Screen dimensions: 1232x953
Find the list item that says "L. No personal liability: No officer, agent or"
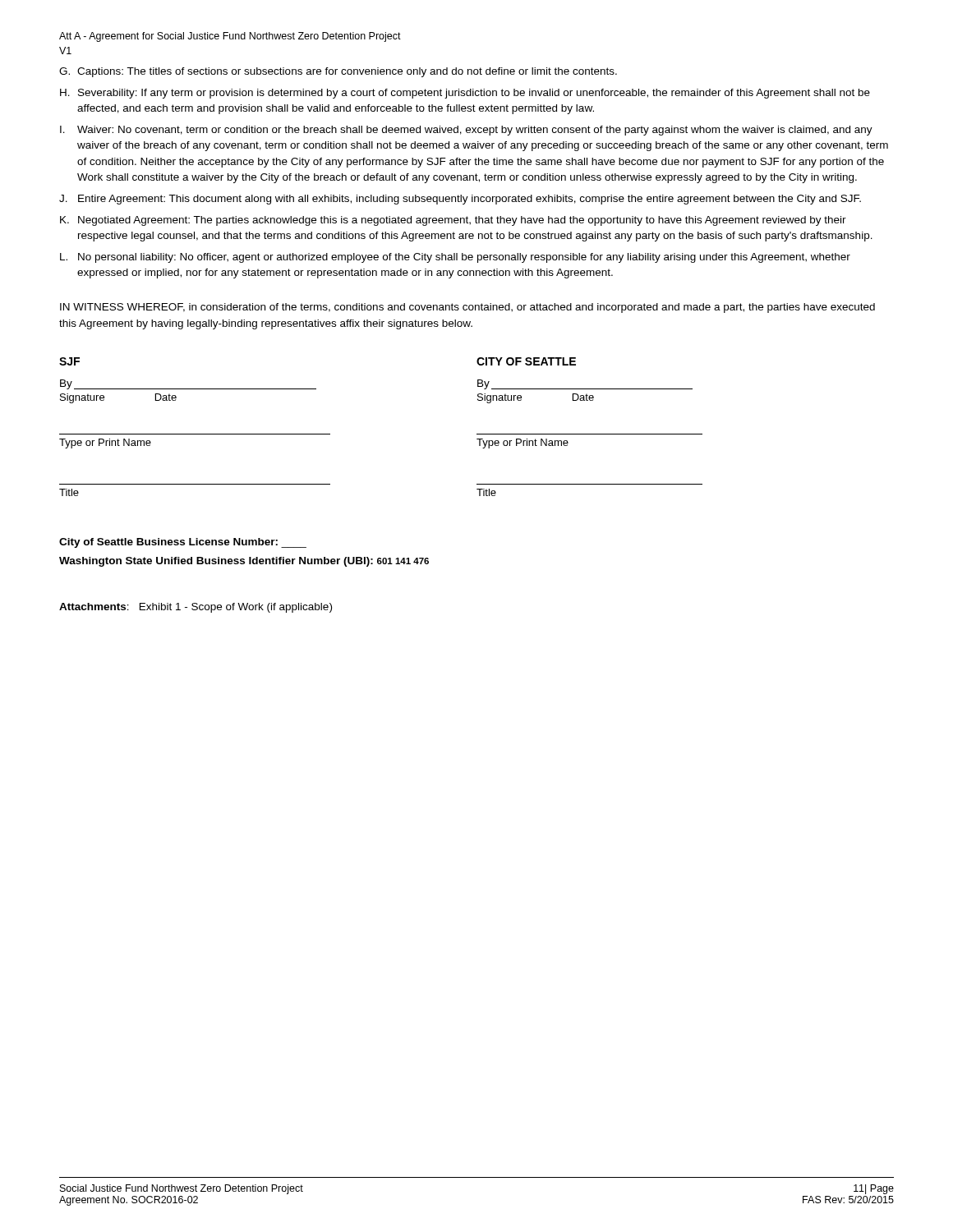(476, 265)
